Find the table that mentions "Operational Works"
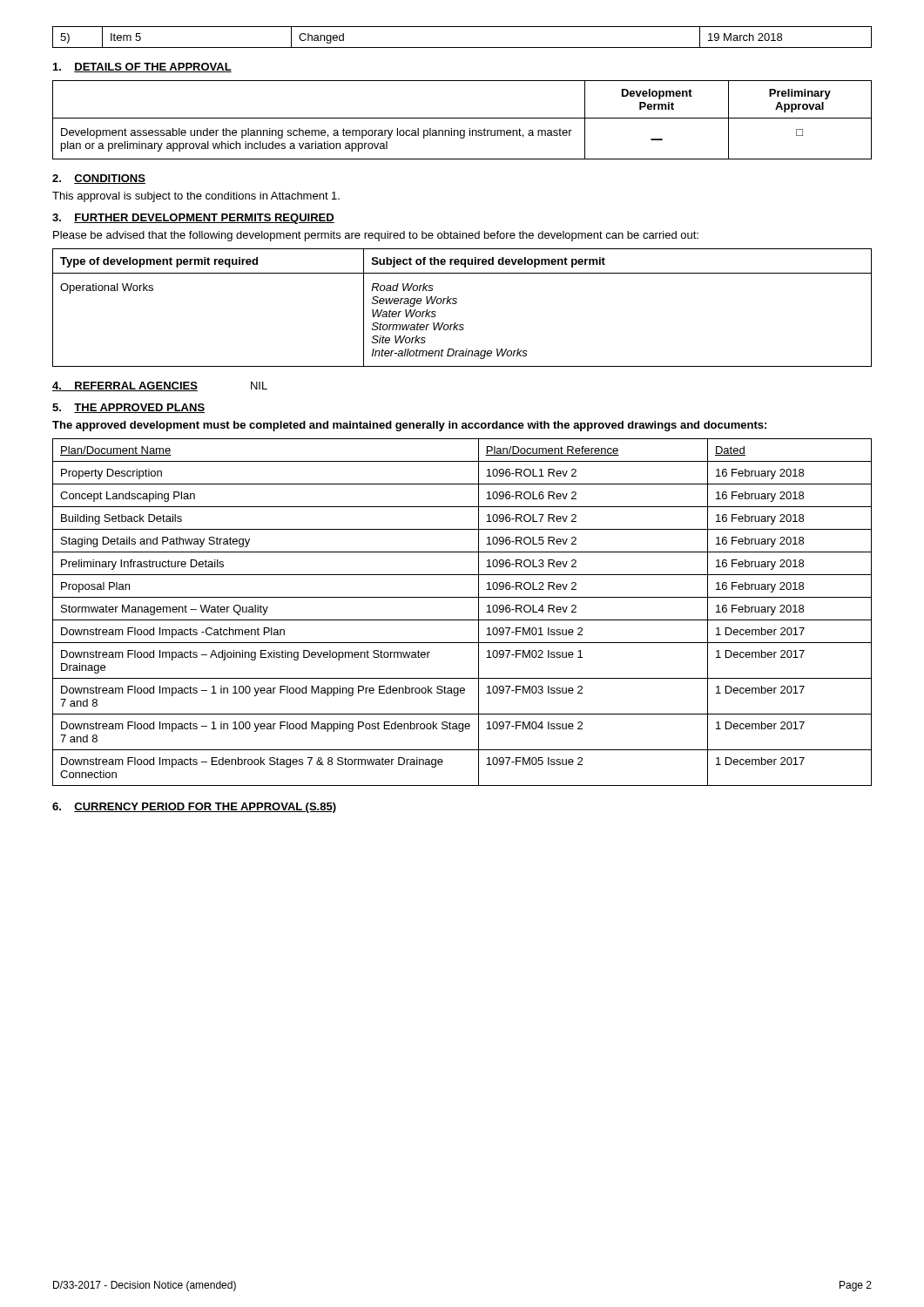The image size is (924, 1307). coord(462,308)
